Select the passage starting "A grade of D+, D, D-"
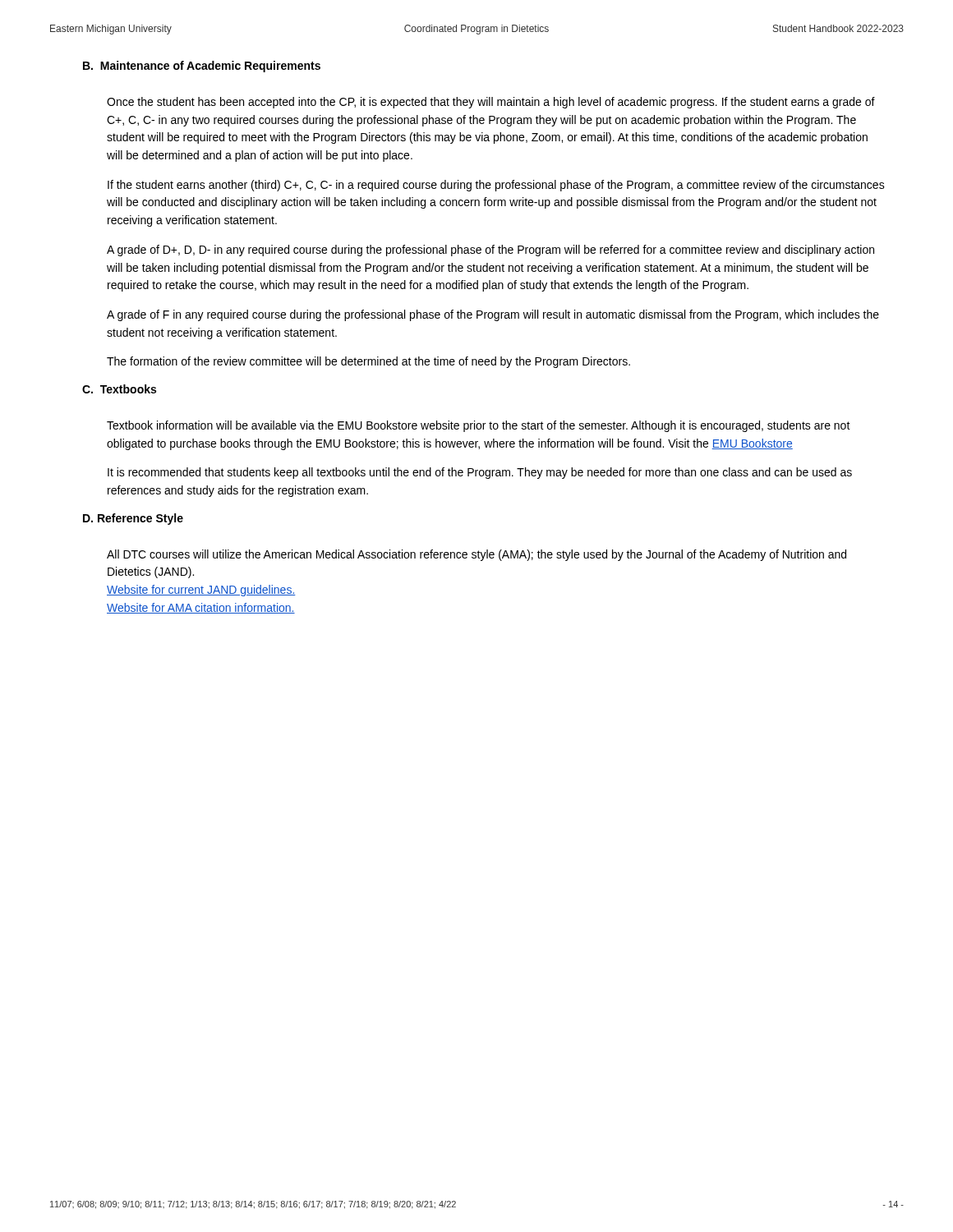 491,267
